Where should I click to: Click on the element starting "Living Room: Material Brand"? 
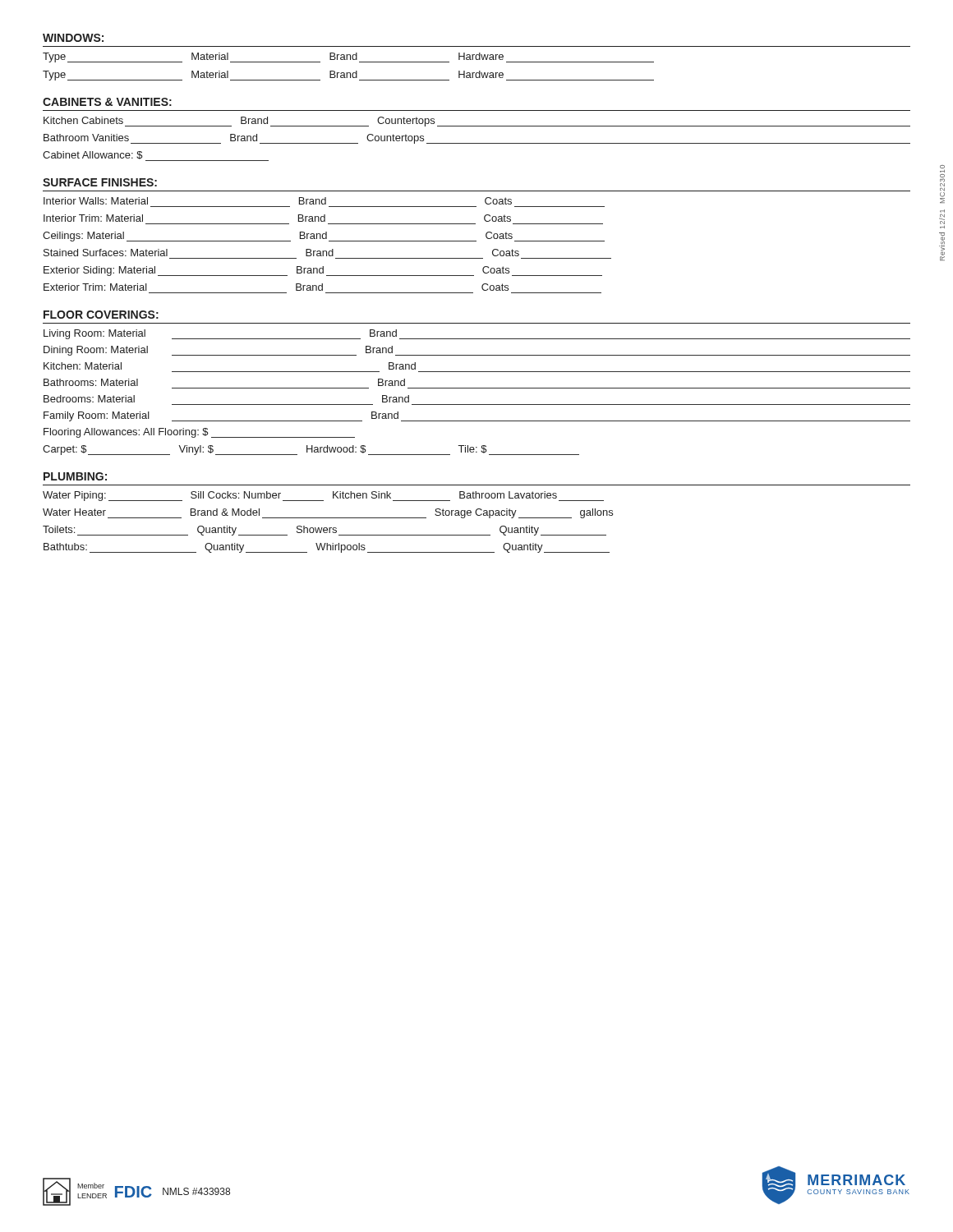(476, 333)
